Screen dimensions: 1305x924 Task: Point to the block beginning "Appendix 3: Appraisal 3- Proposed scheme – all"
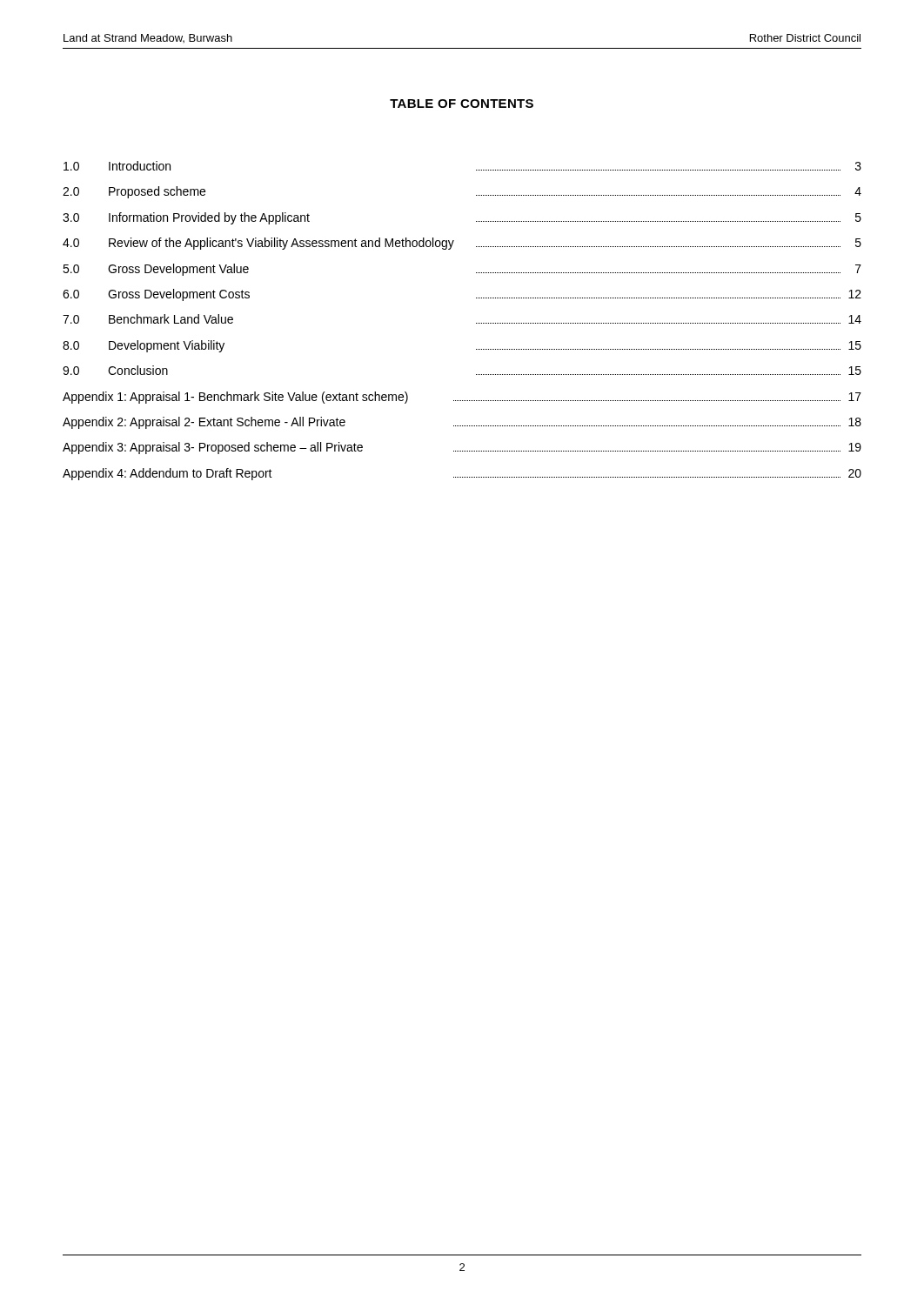coord(462,448)
